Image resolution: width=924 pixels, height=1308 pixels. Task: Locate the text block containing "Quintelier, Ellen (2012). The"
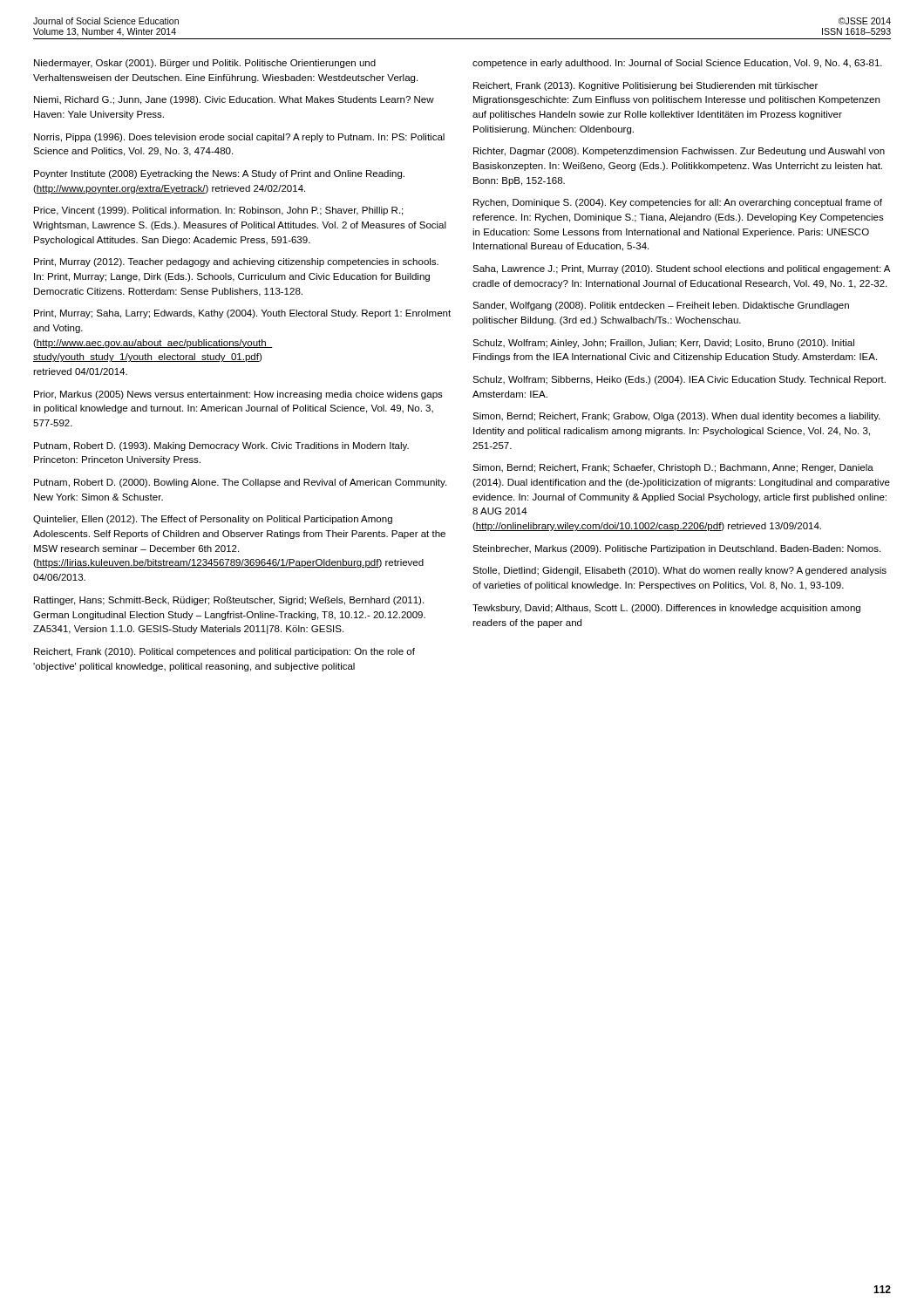pyautogui.click(x=239, y=548)
